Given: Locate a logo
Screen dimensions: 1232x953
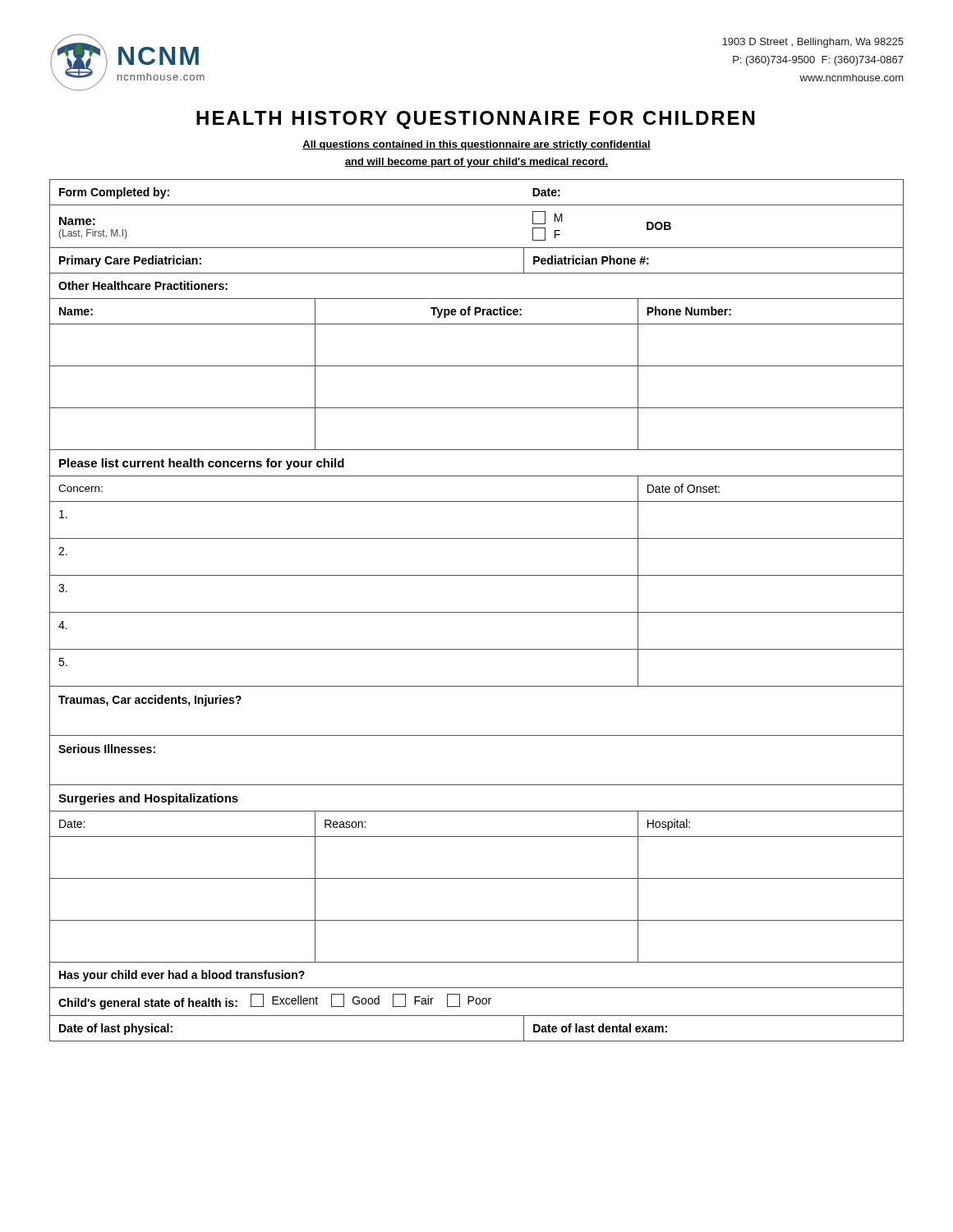Looking at the screenshot, I should pos(128,62).
